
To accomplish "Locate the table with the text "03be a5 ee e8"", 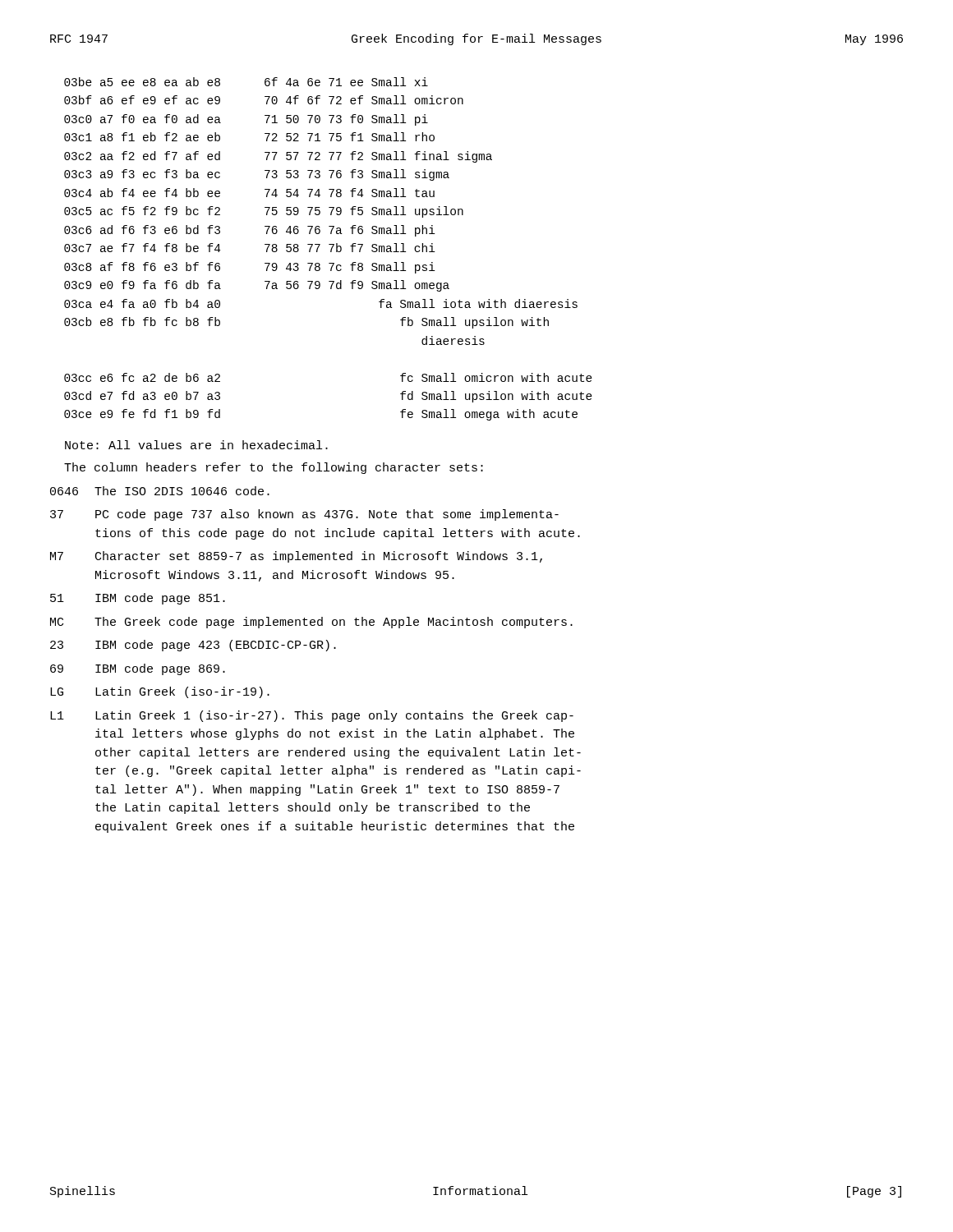I will click(x=476, y=249).
